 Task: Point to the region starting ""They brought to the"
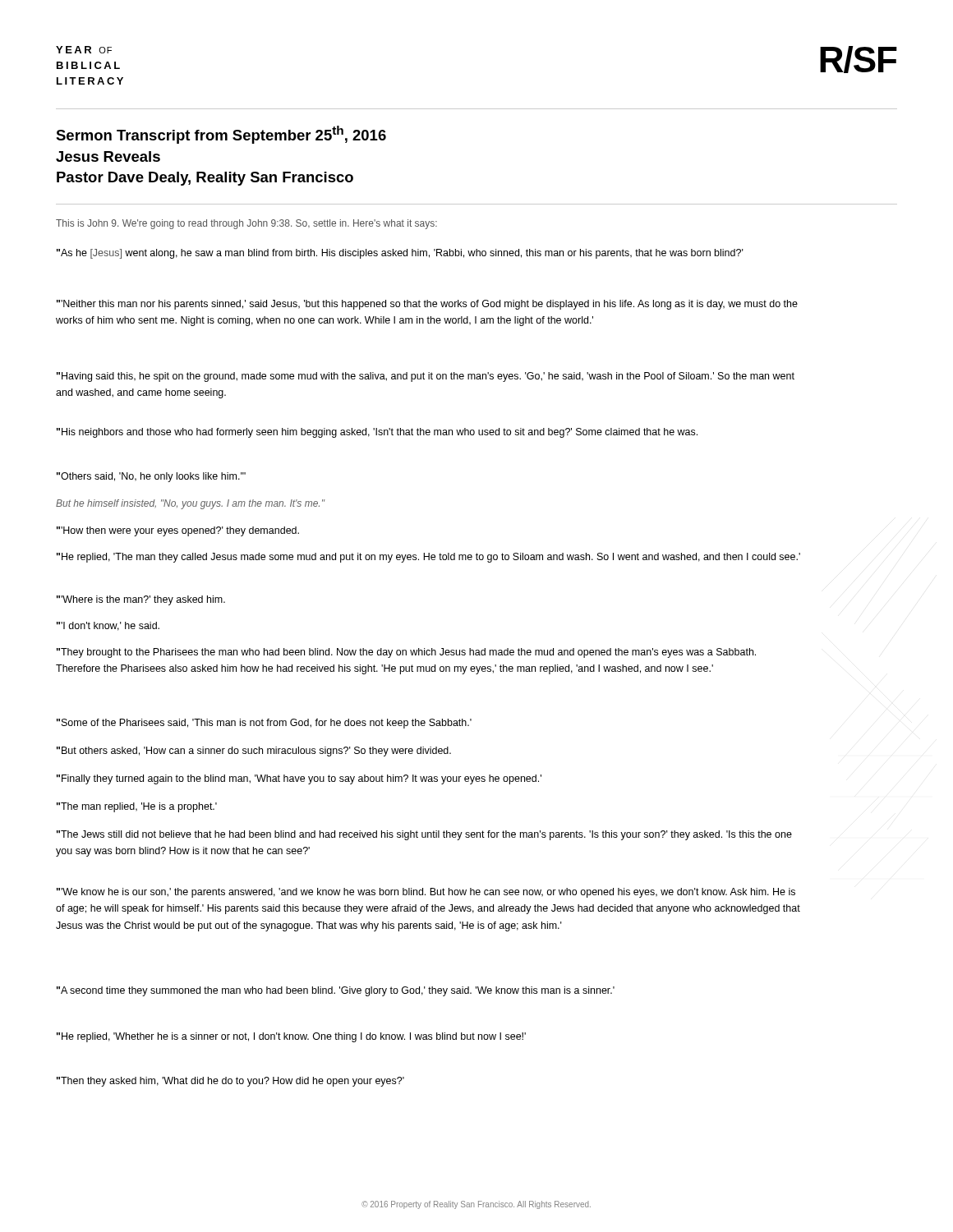coord(406,660)
